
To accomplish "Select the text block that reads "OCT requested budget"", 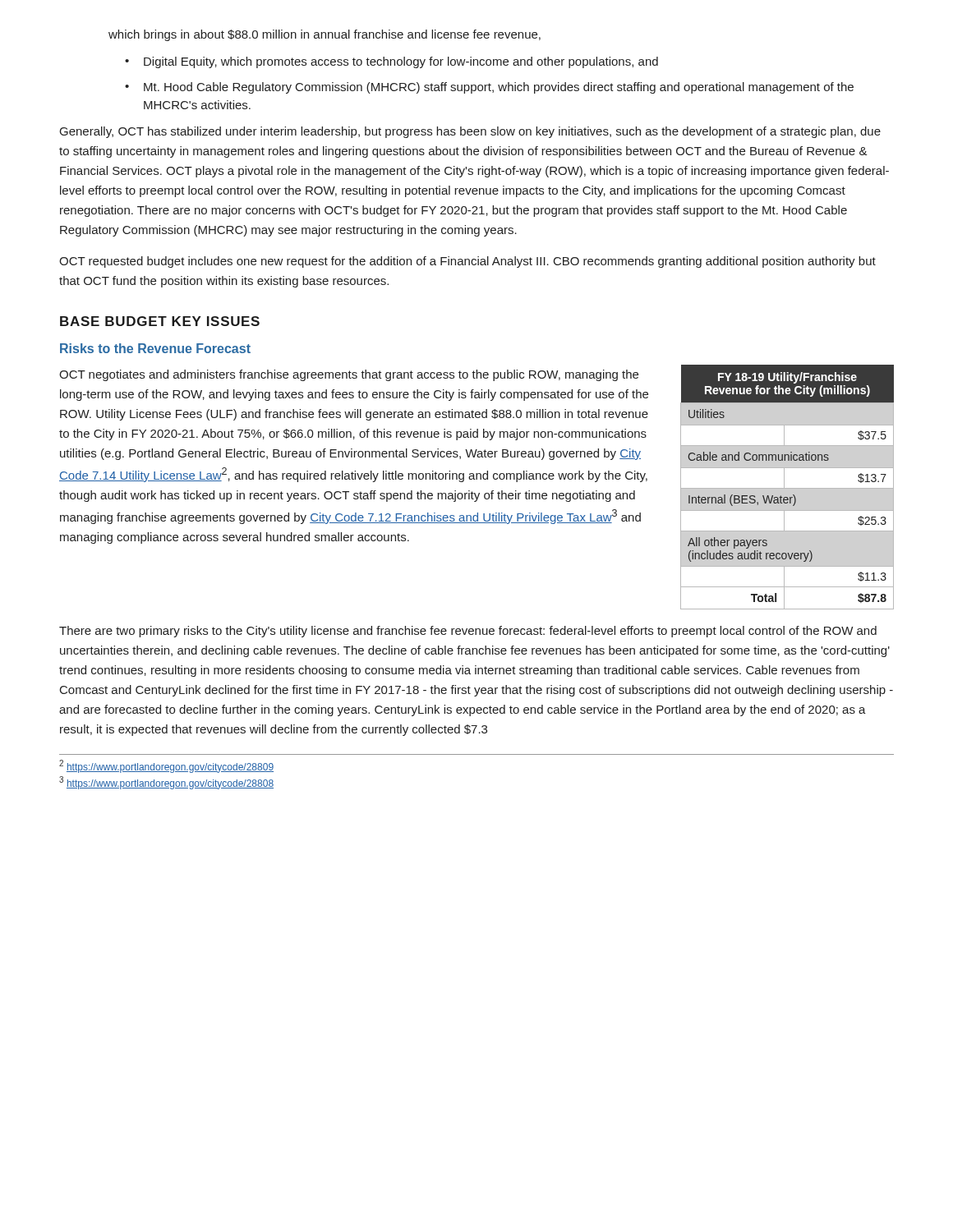I will tap(467, 270).
